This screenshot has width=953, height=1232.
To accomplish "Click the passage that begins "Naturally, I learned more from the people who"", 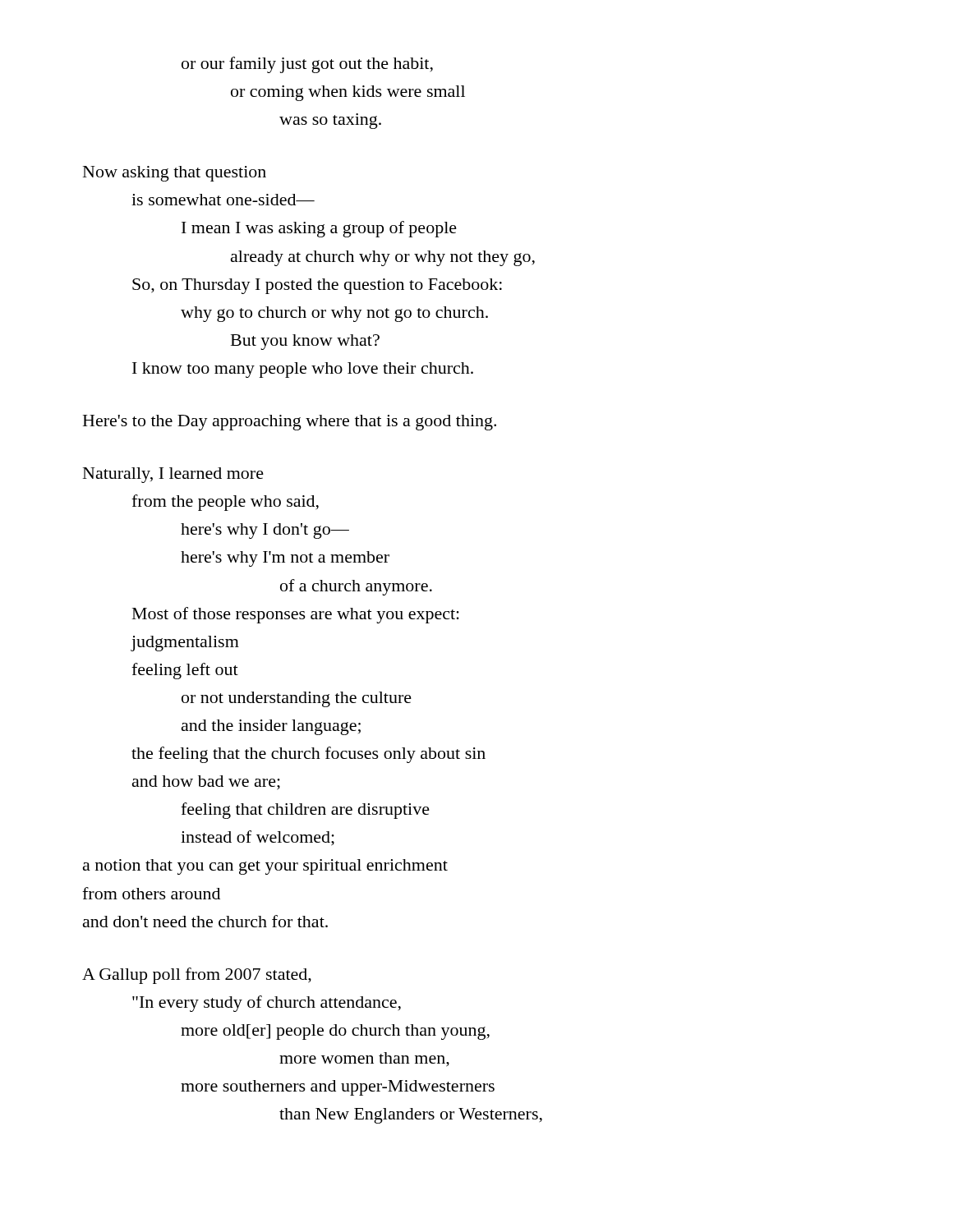I will [x=173, y=475].
